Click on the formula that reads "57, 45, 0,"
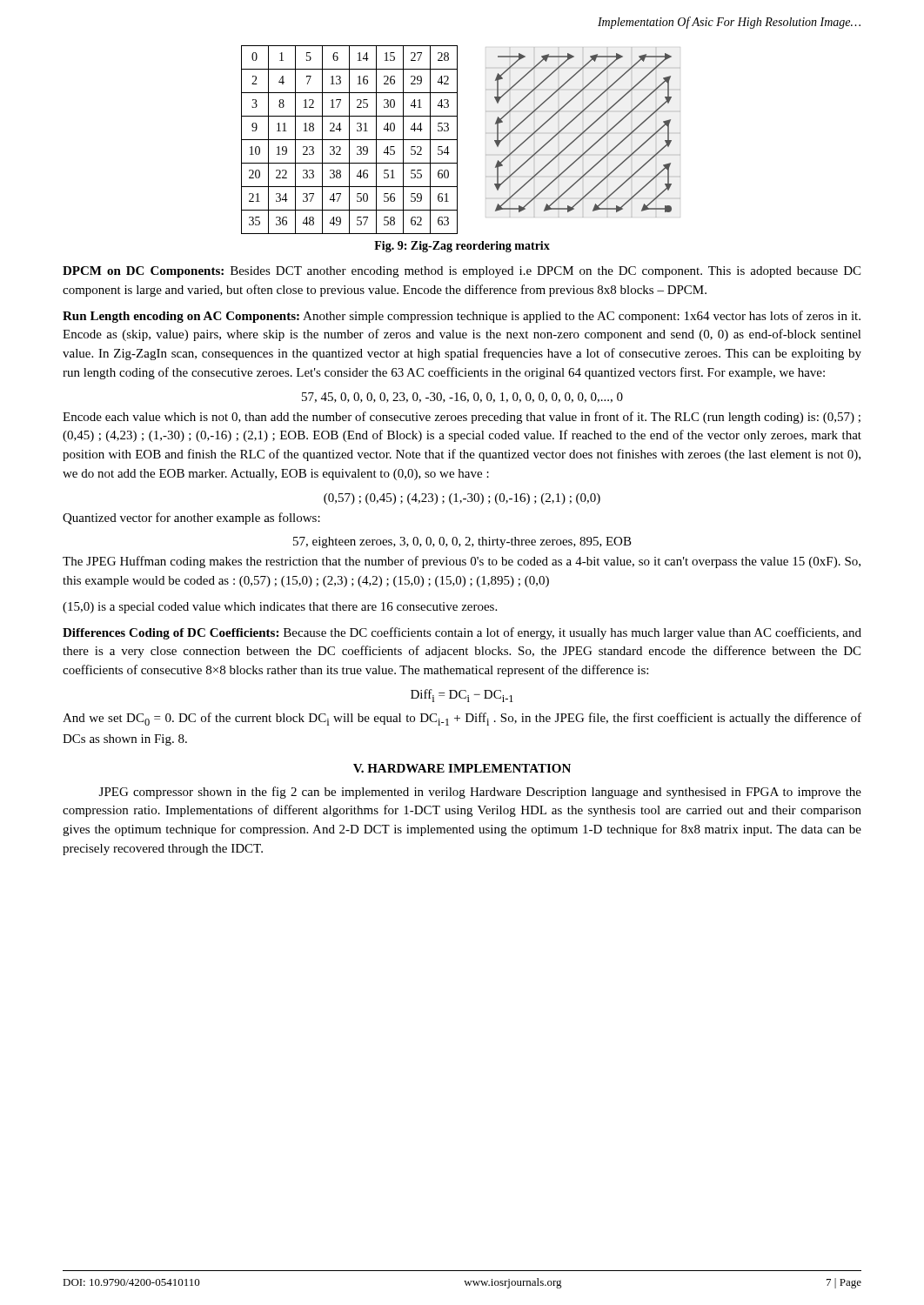 coord(462,396)
